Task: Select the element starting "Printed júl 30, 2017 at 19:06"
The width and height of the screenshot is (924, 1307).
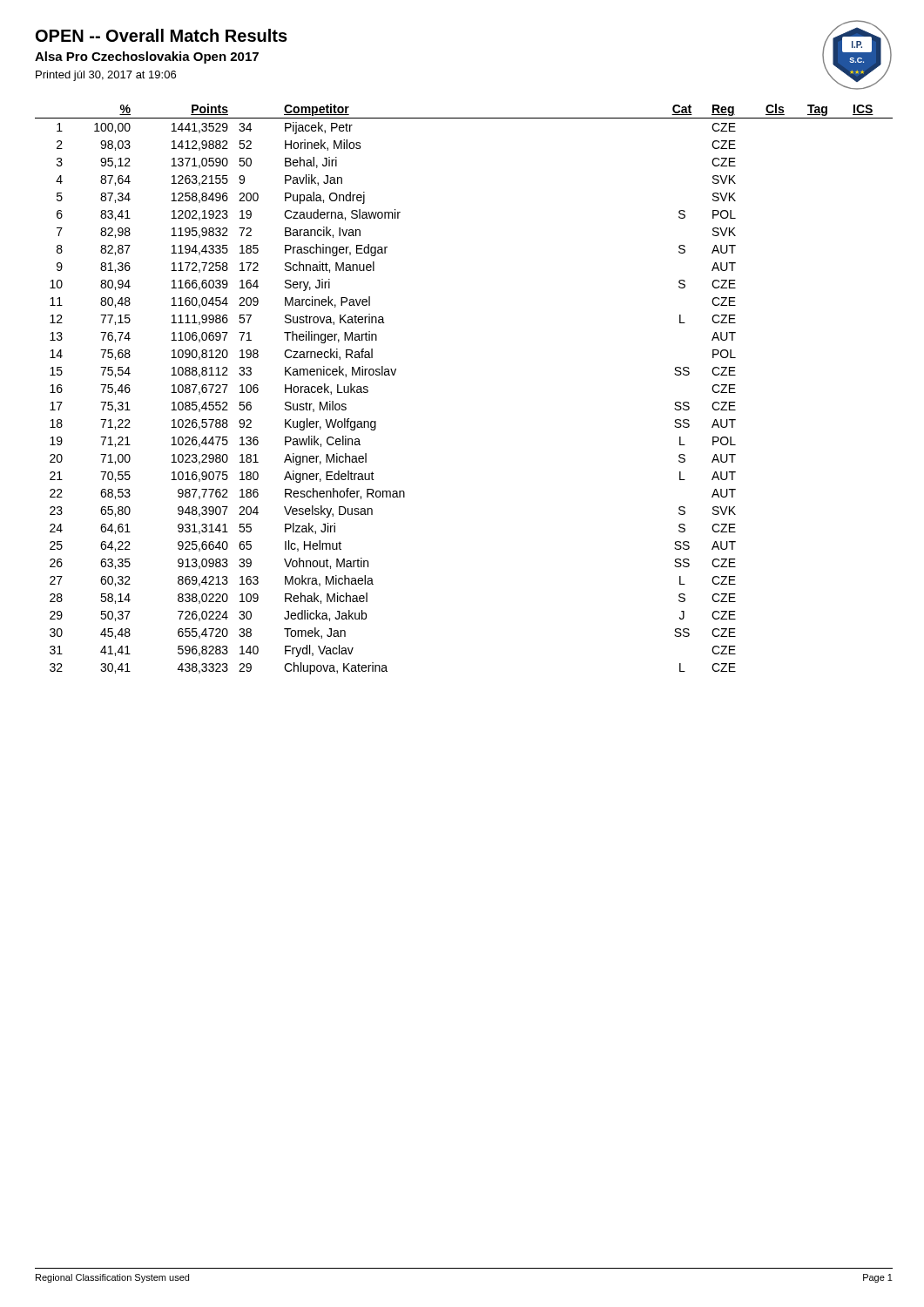Action: (x=106, y=74)
